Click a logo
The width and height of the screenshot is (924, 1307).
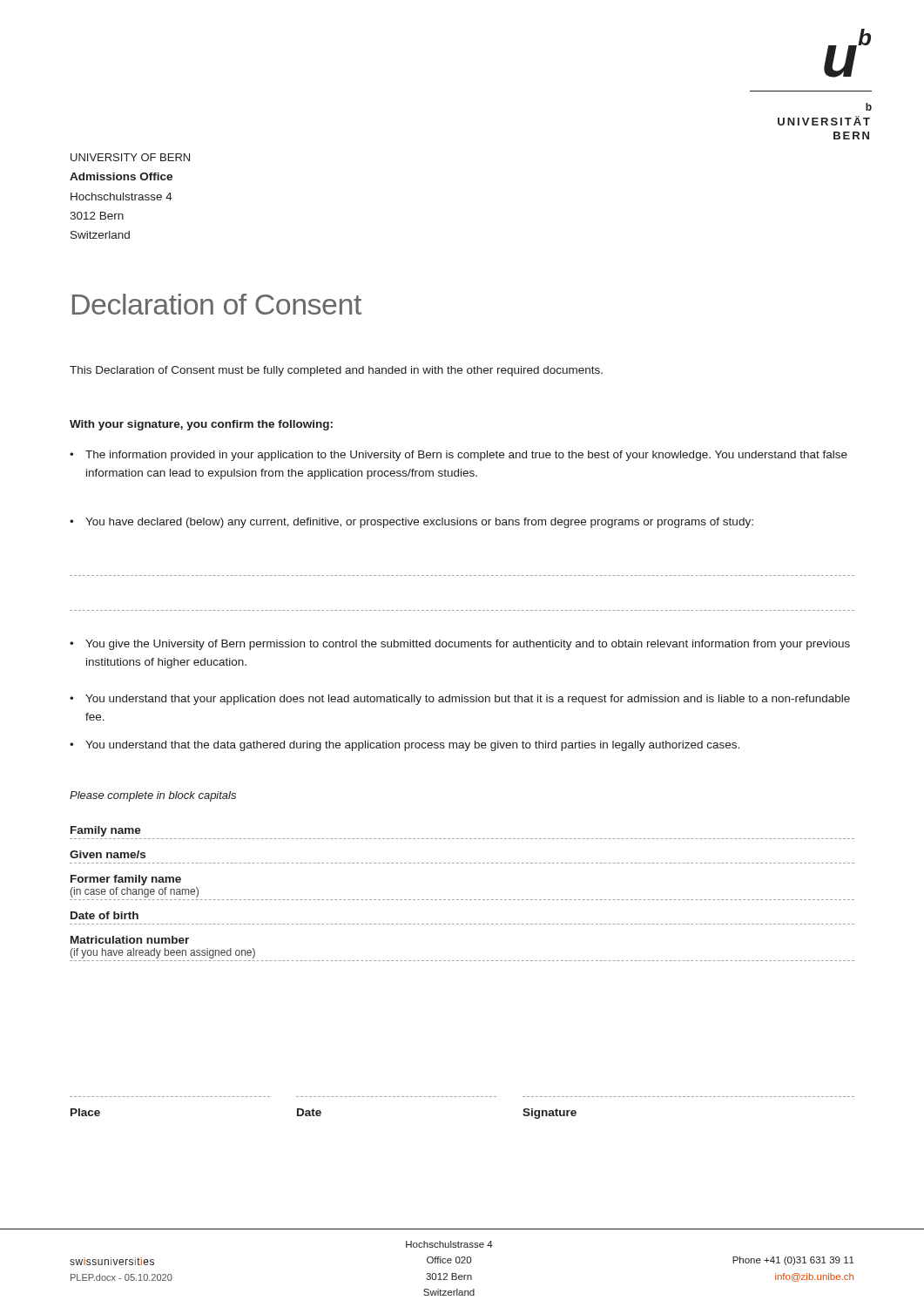(811, 85)
